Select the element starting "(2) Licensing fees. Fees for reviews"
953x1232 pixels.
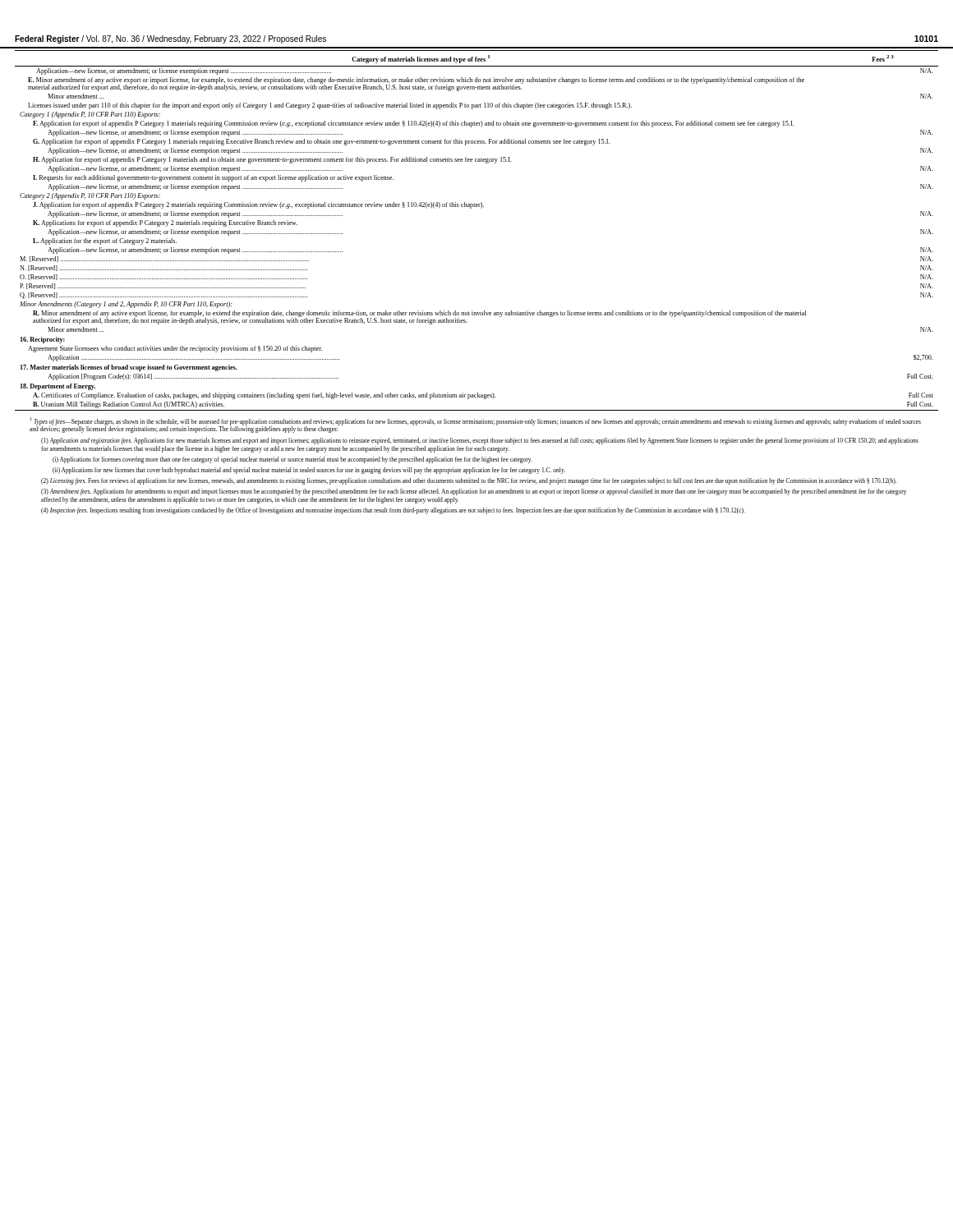click(469, 481)
